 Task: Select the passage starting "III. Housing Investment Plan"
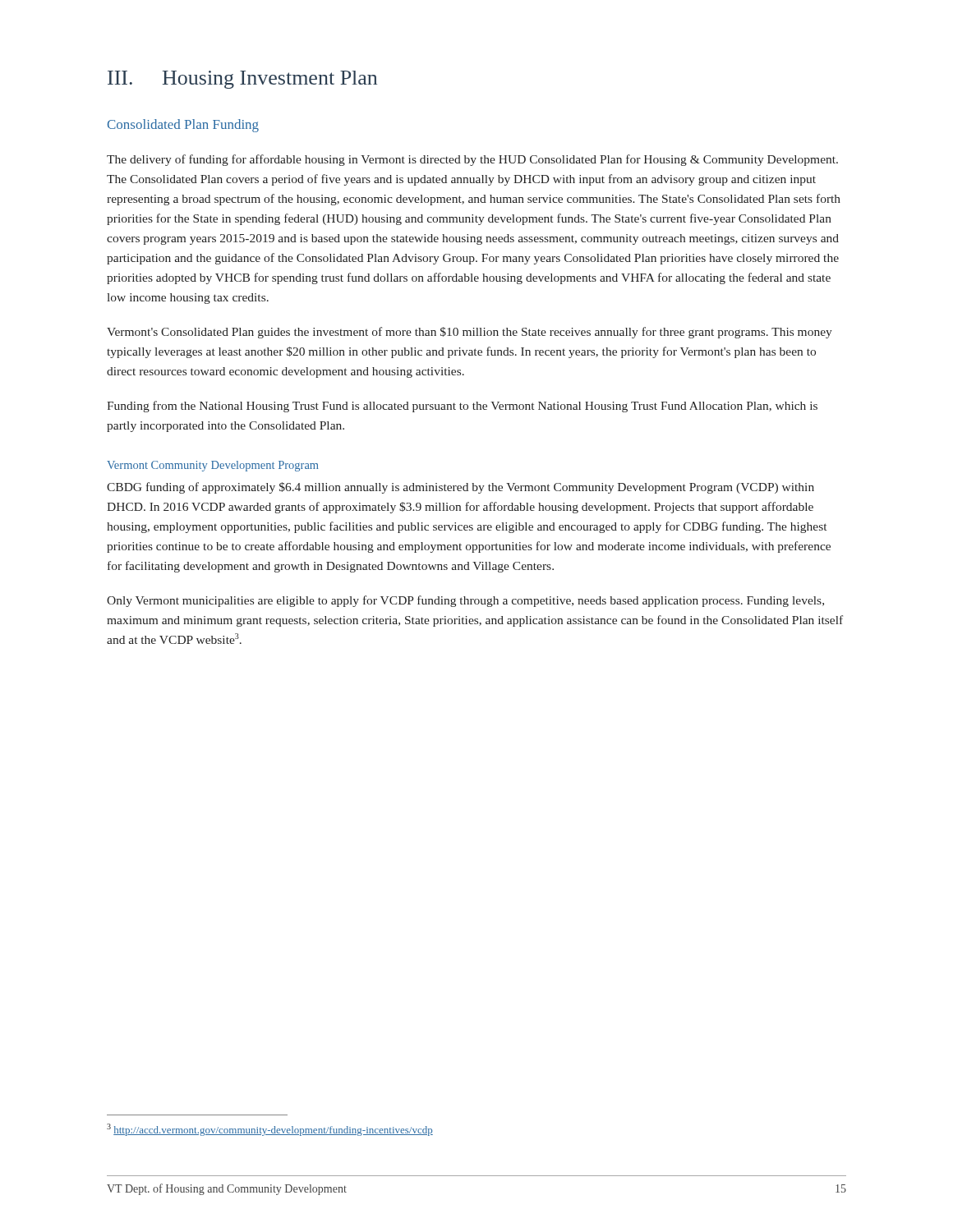tap(242, 80)
